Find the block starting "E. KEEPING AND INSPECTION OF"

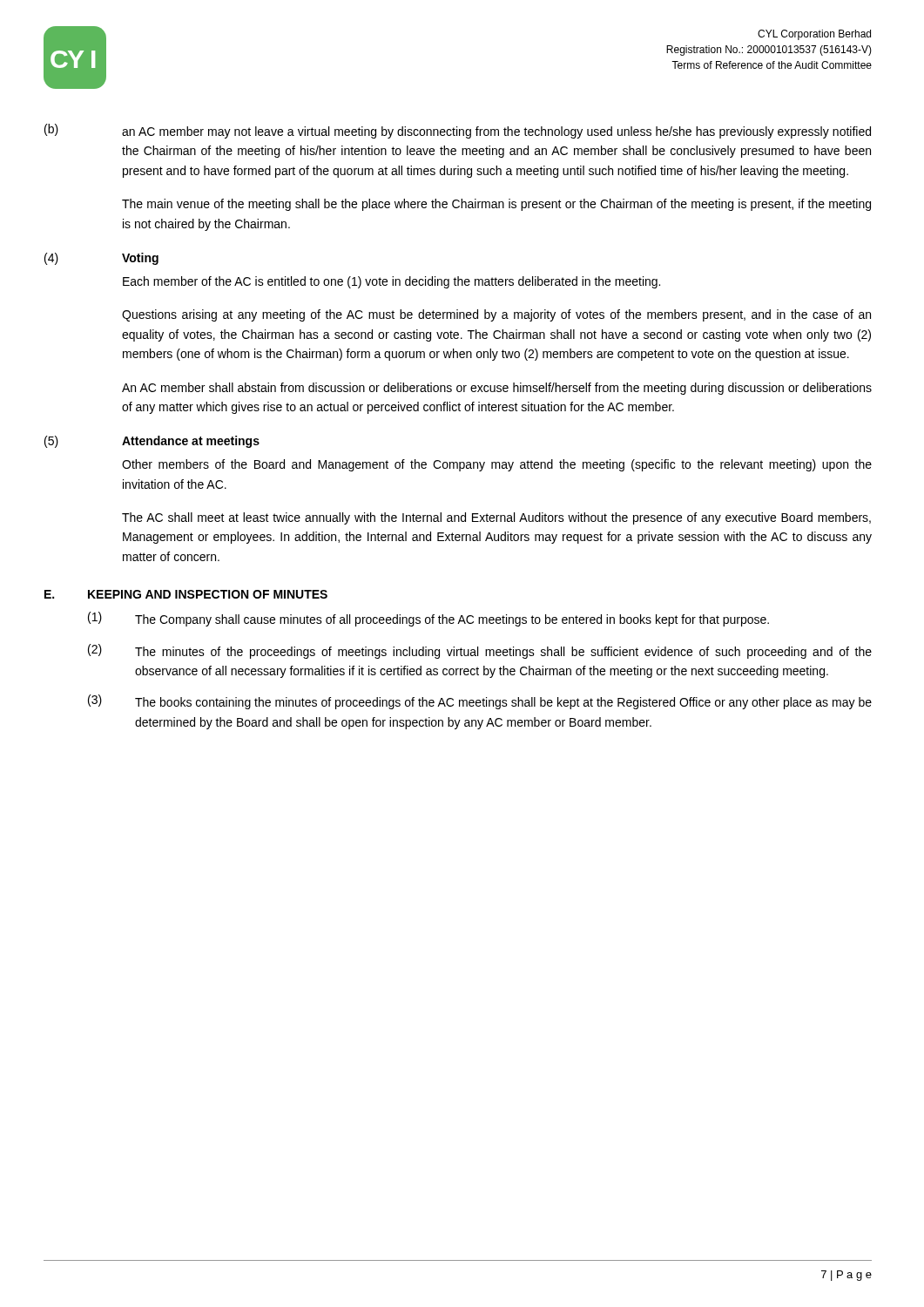coord(186,594)
